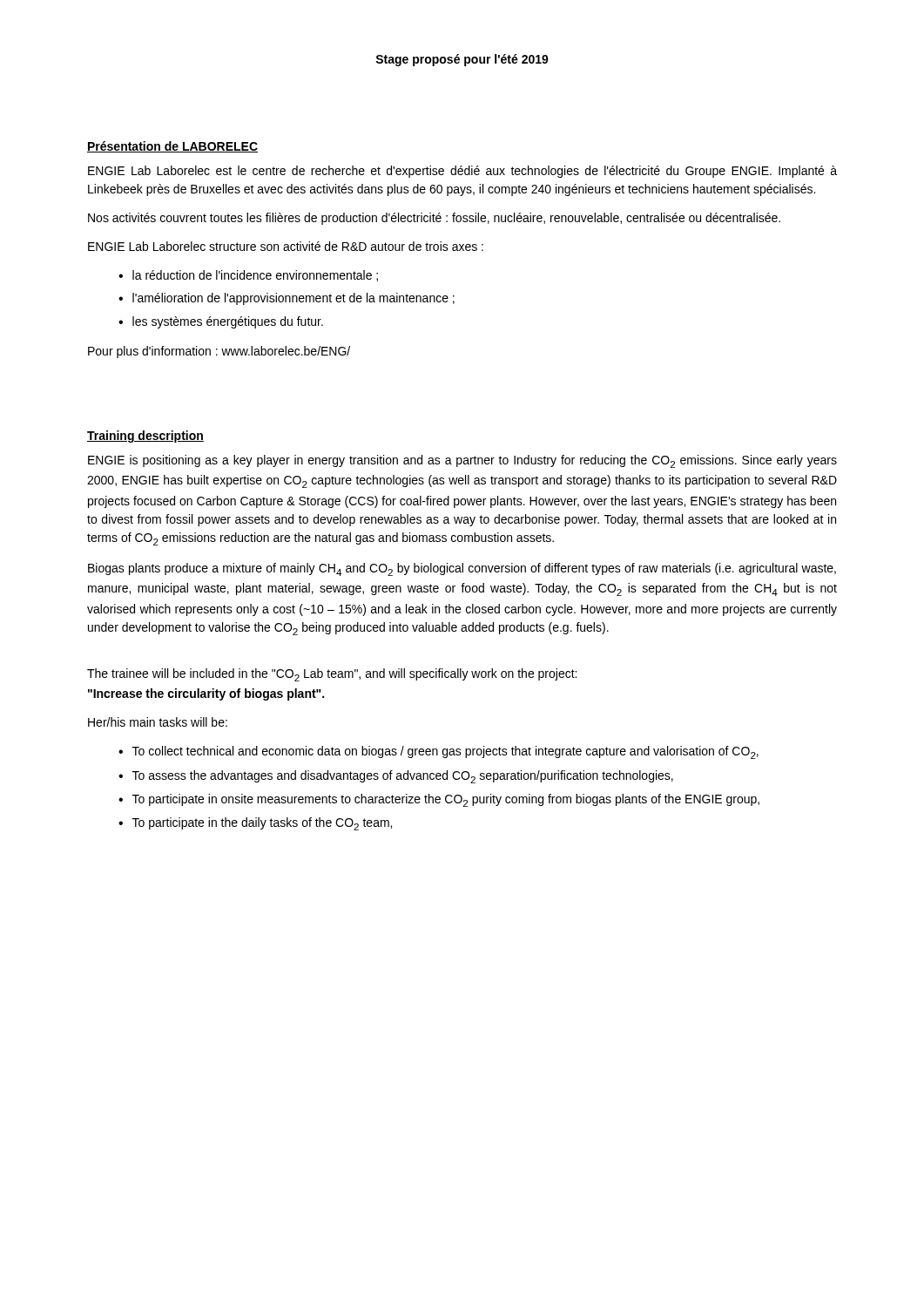Where is the passage that starts "• les systèmes énergétiques"?
Image resolution: width=924 pixels, height=1307 pixels.
coord(221,322)
